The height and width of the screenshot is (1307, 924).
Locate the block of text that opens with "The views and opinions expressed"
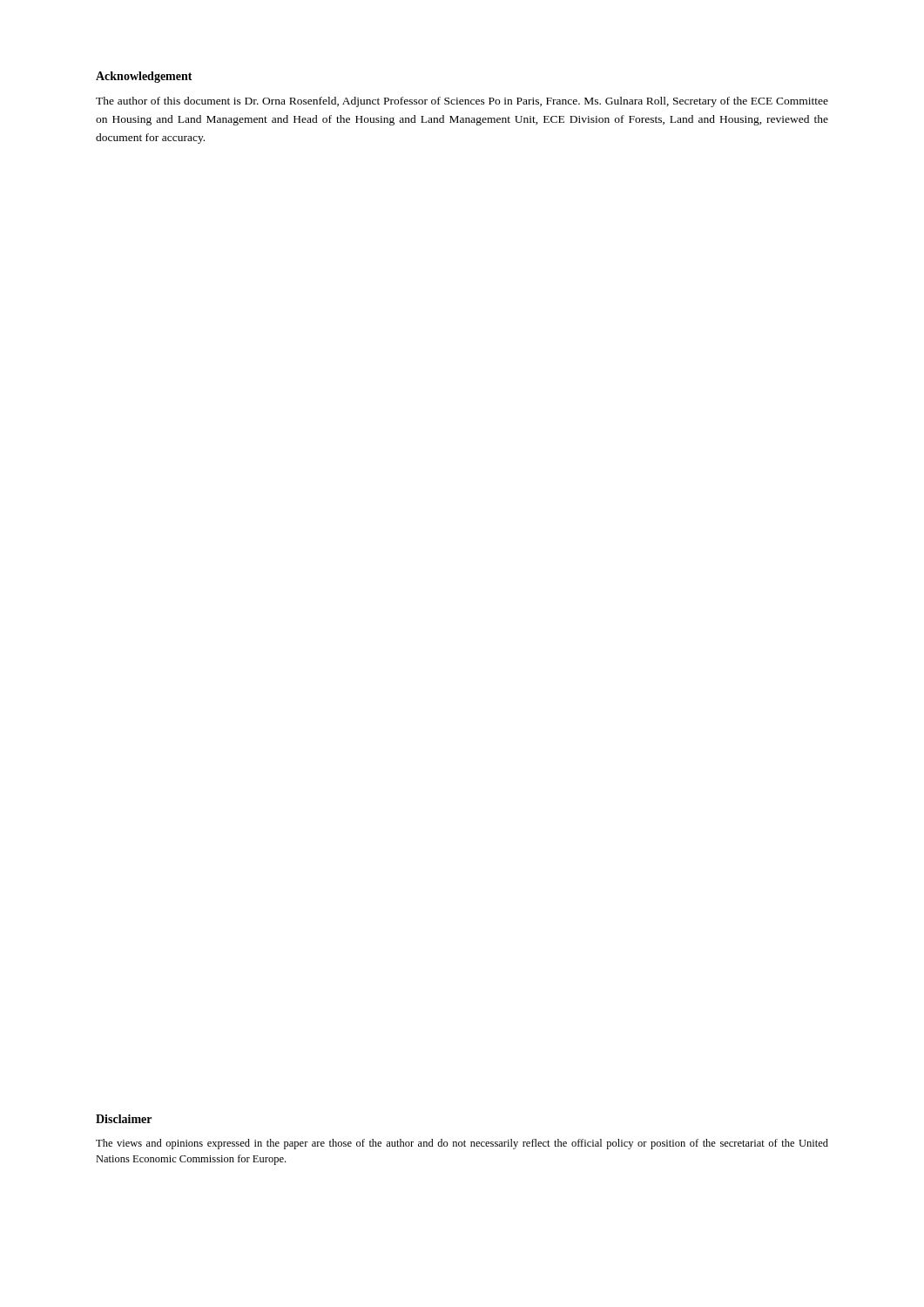point(462,1151)
